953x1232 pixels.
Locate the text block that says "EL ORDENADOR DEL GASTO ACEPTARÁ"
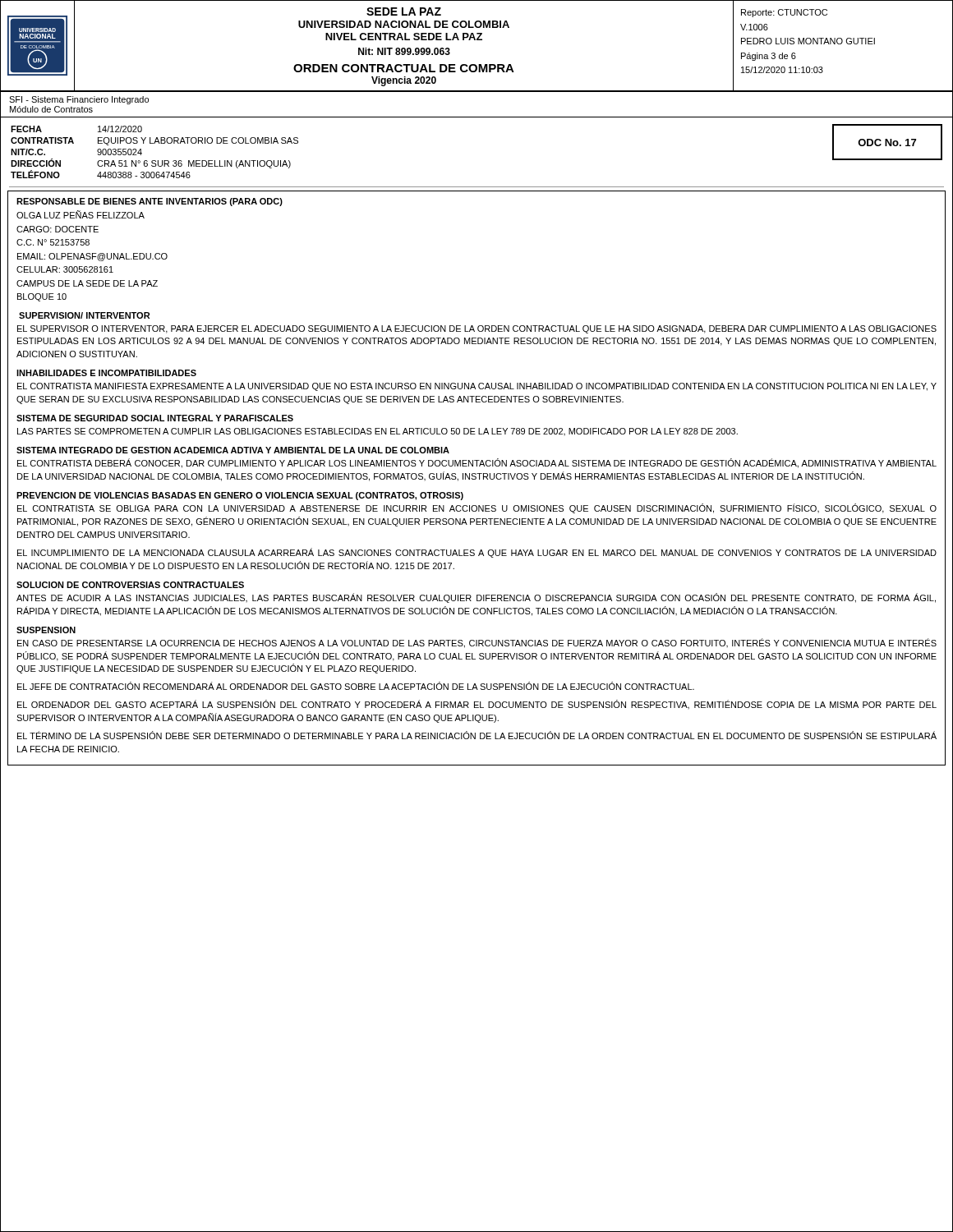click(x=476, y=711)
